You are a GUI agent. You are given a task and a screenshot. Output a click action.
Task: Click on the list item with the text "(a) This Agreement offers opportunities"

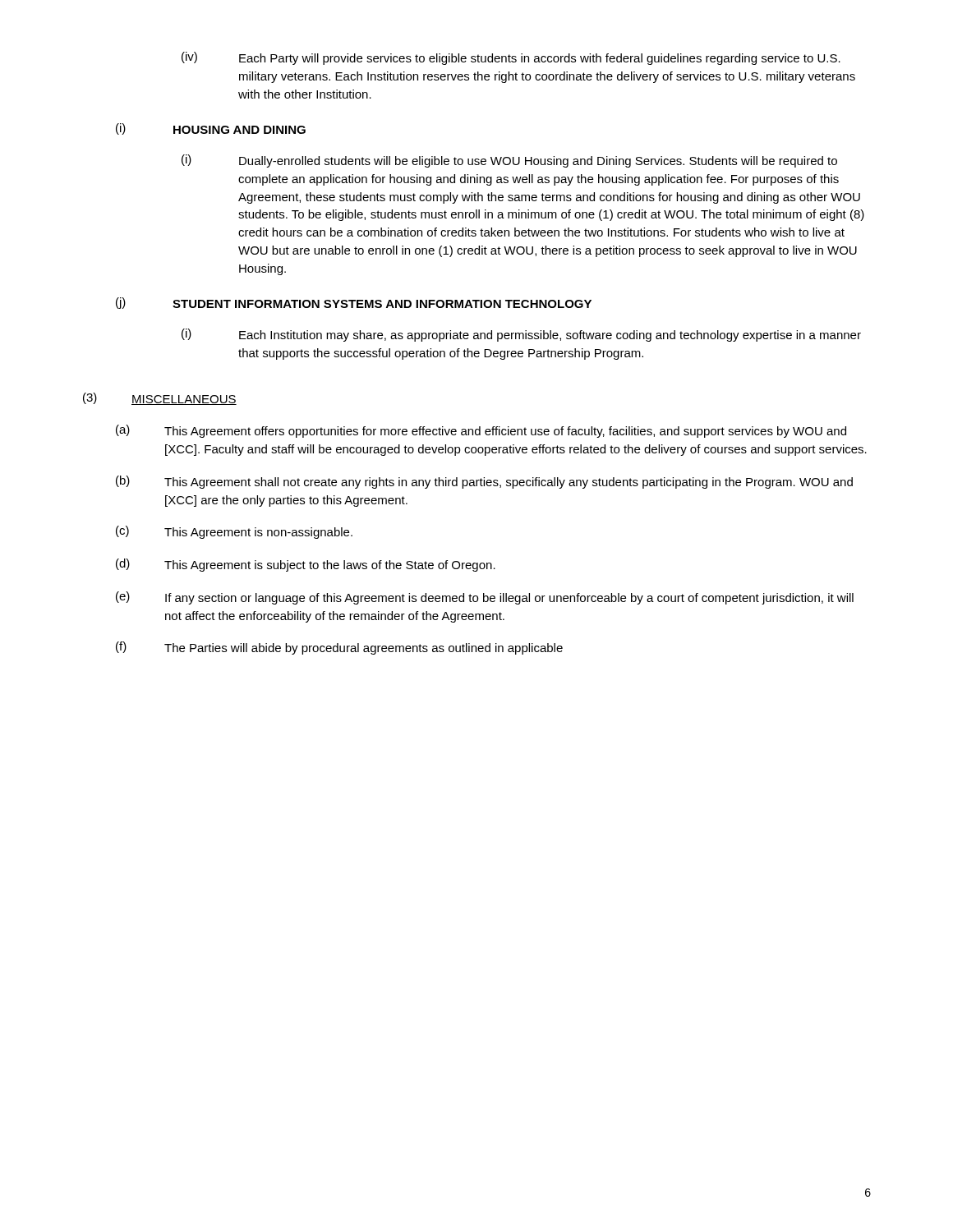[x=493, y=440]
